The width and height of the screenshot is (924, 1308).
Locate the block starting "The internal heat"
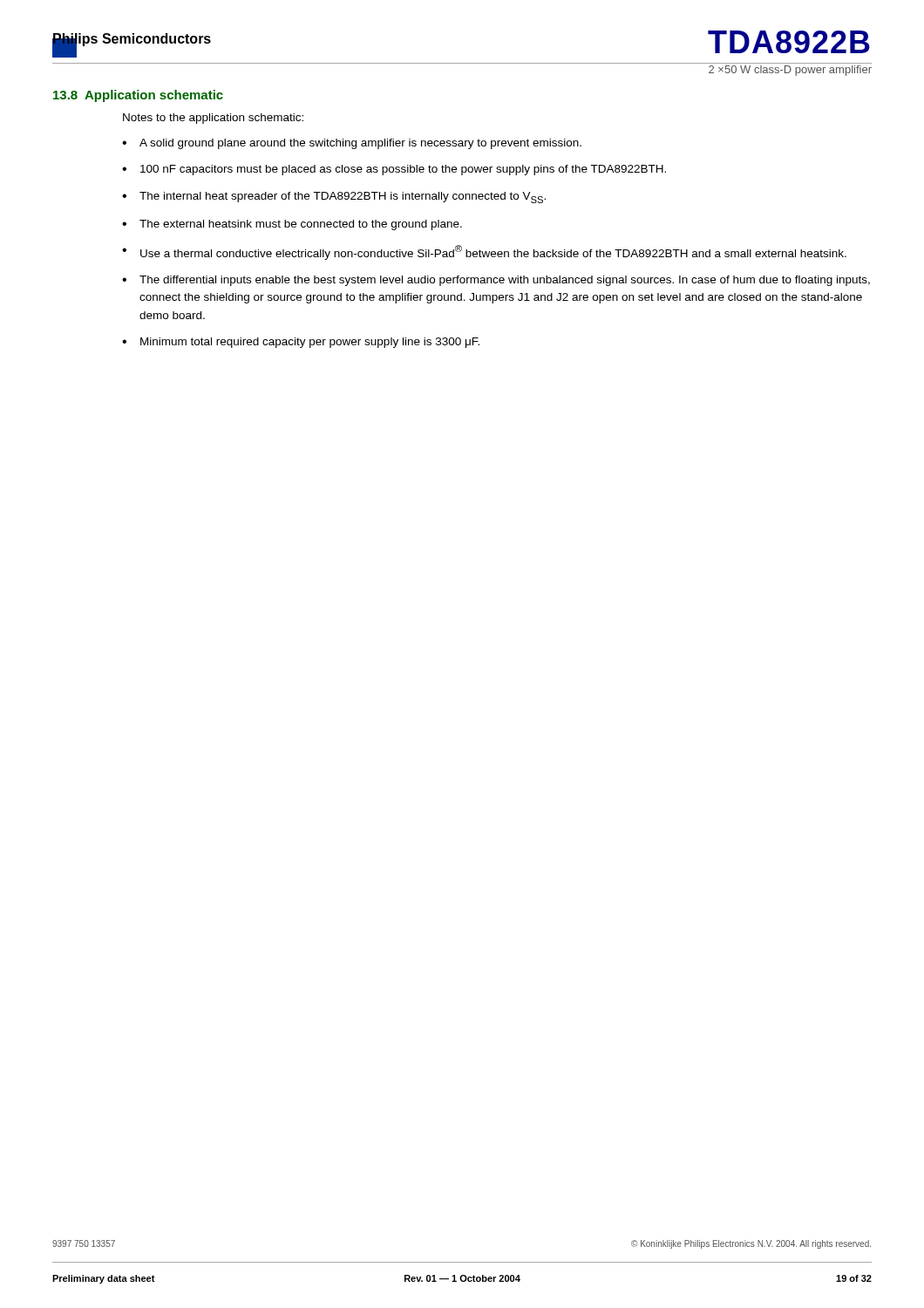pyautogui.click(x=343, y=196)
